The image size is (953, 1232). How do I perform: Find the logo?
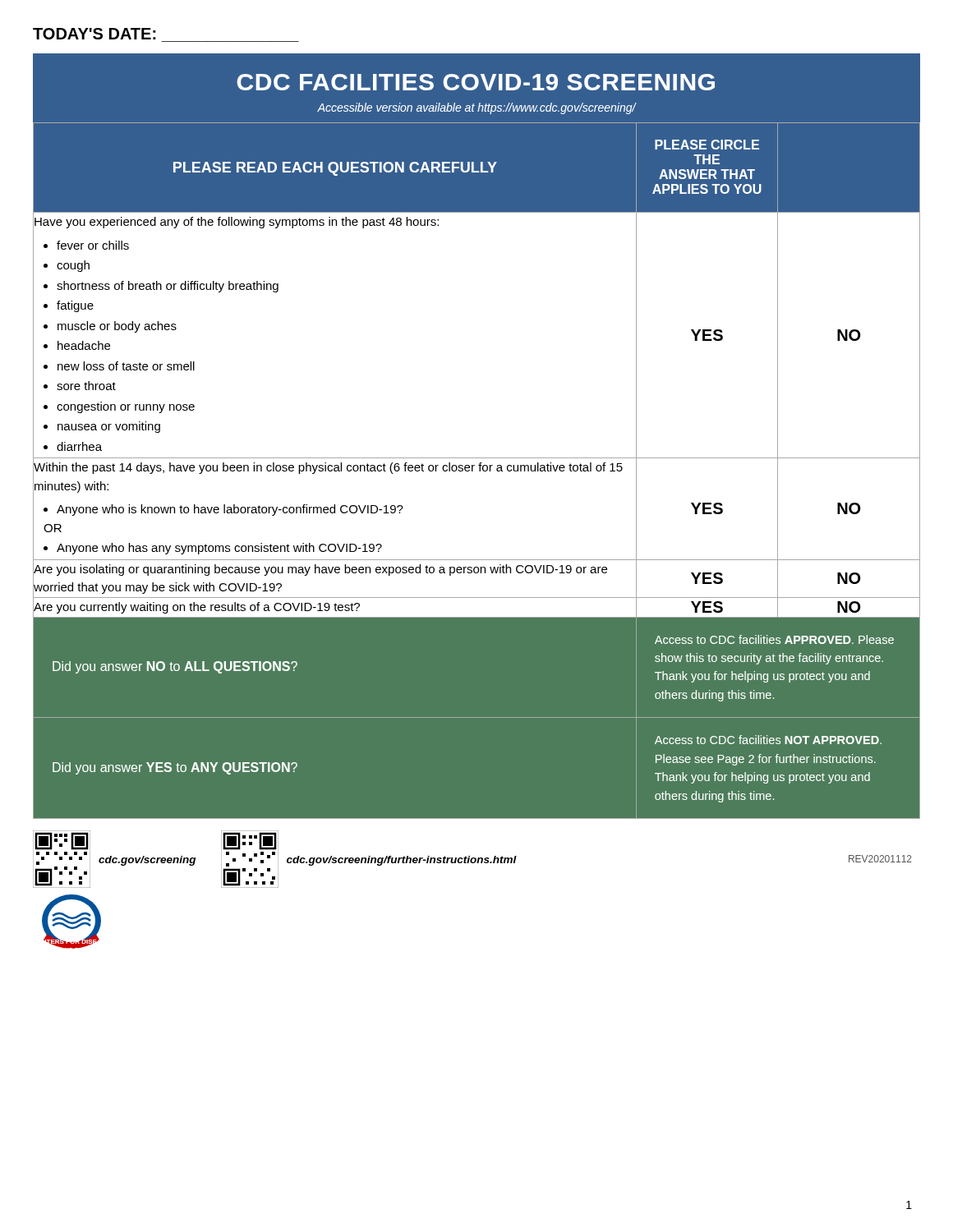point(476,929)
